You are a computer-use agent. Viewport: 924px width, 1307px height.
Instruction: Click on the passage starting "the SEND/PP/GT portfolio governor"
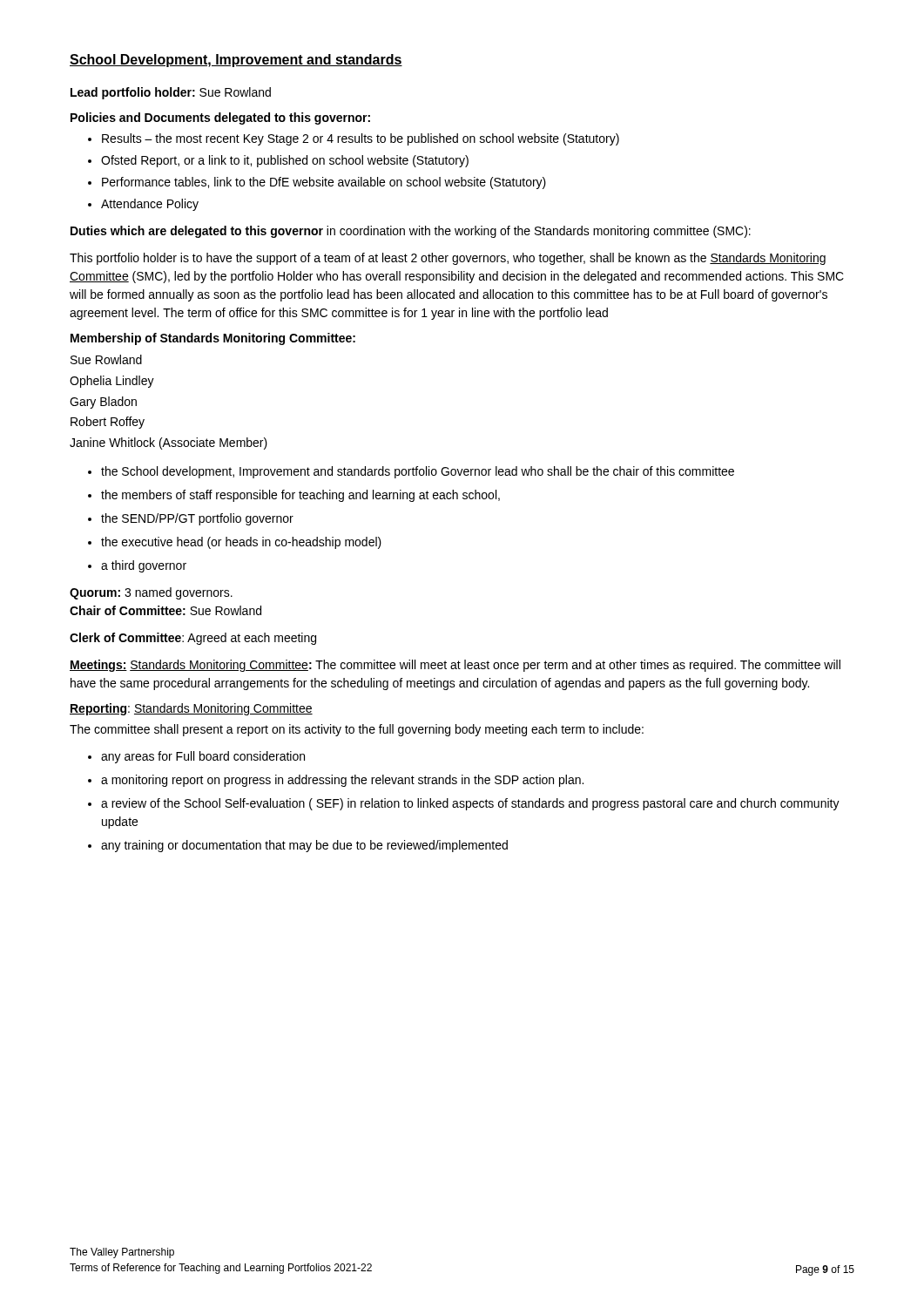click(197, 518)
